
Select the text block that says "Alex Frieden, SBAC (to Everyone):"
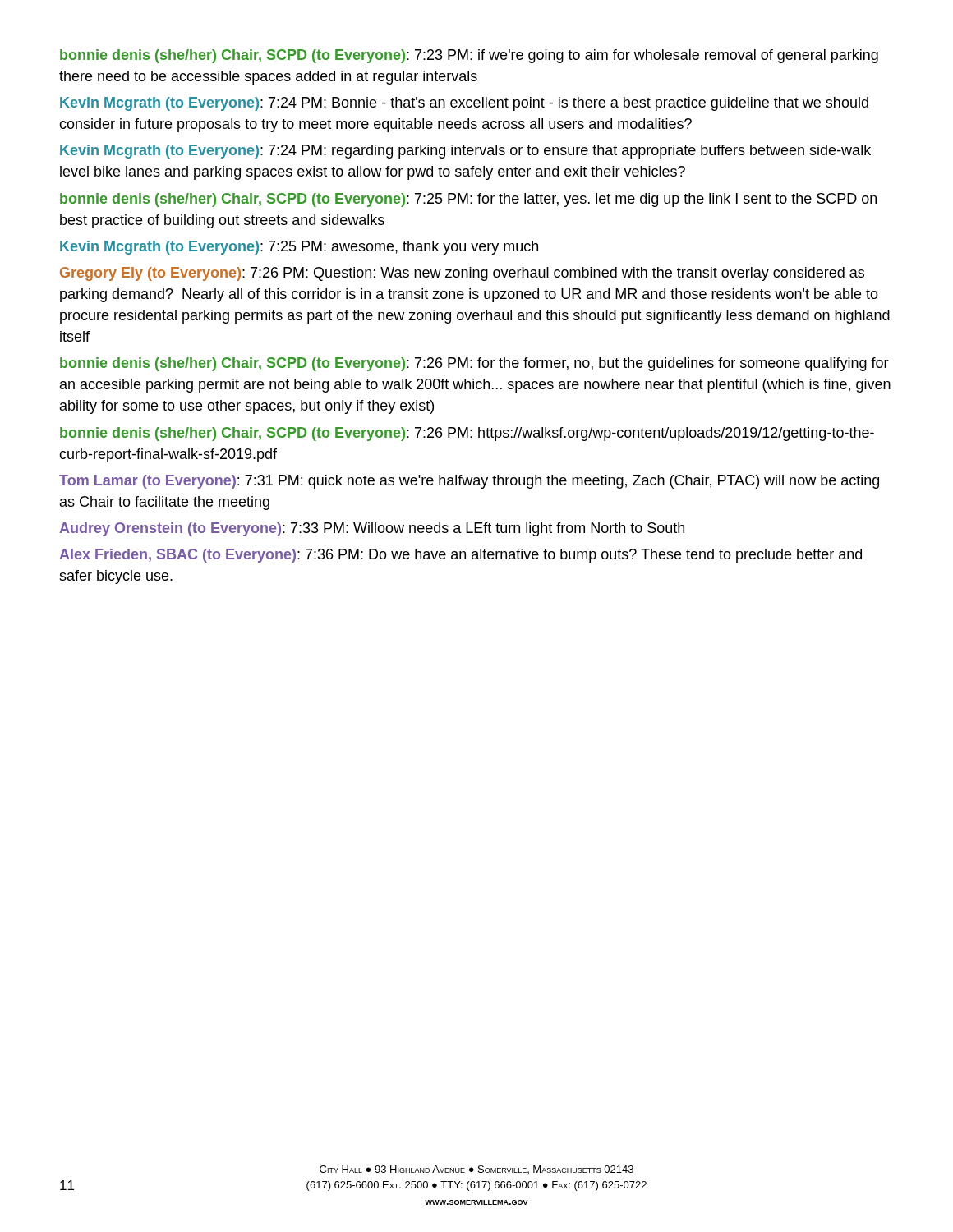click(x=461, y=565)
